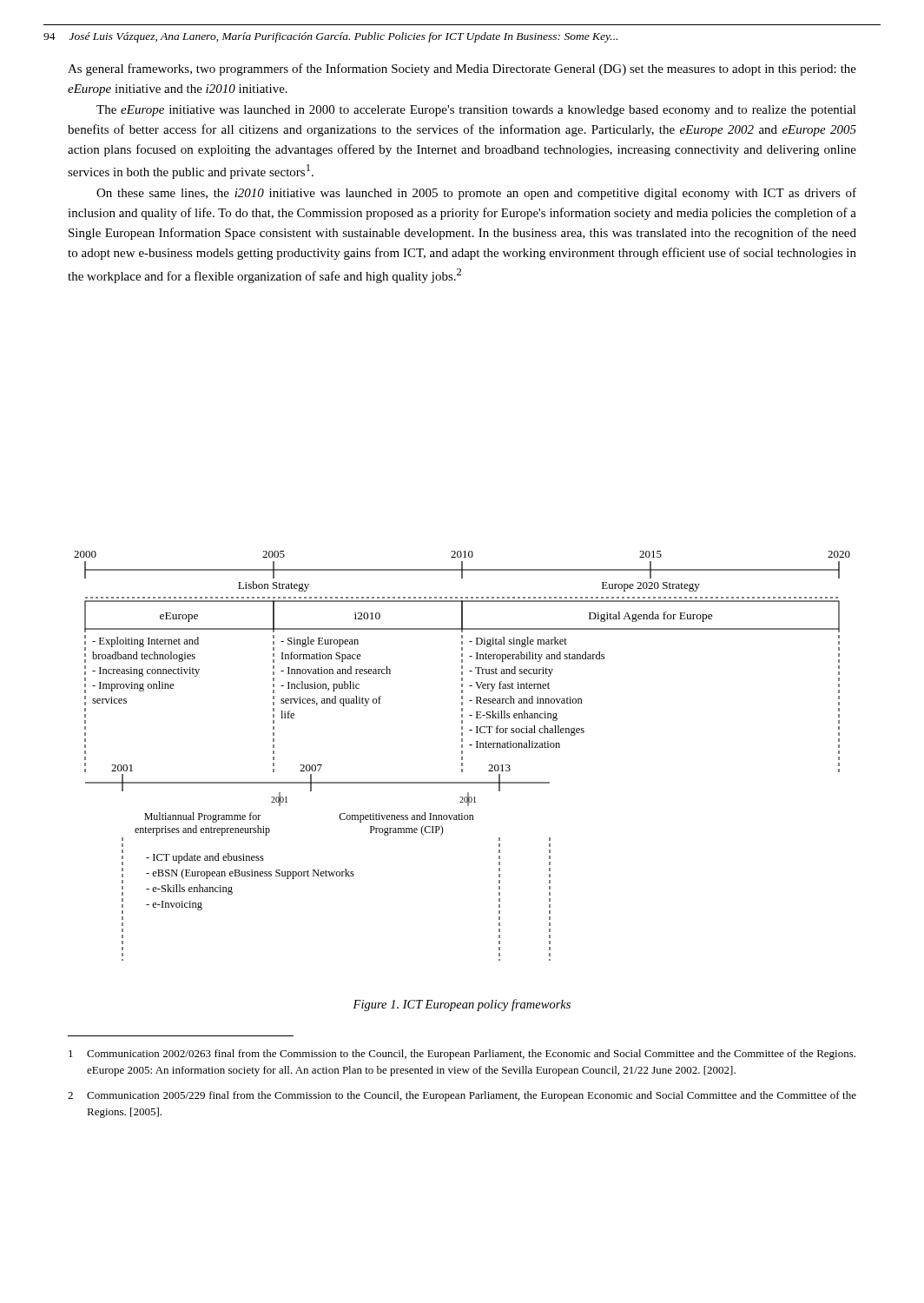924x1303 pixels.
Task: Find the caption with the text "Figure 1. ICT European policy frameworks"
Action: pyautogui.click(x=462, y=1004)
